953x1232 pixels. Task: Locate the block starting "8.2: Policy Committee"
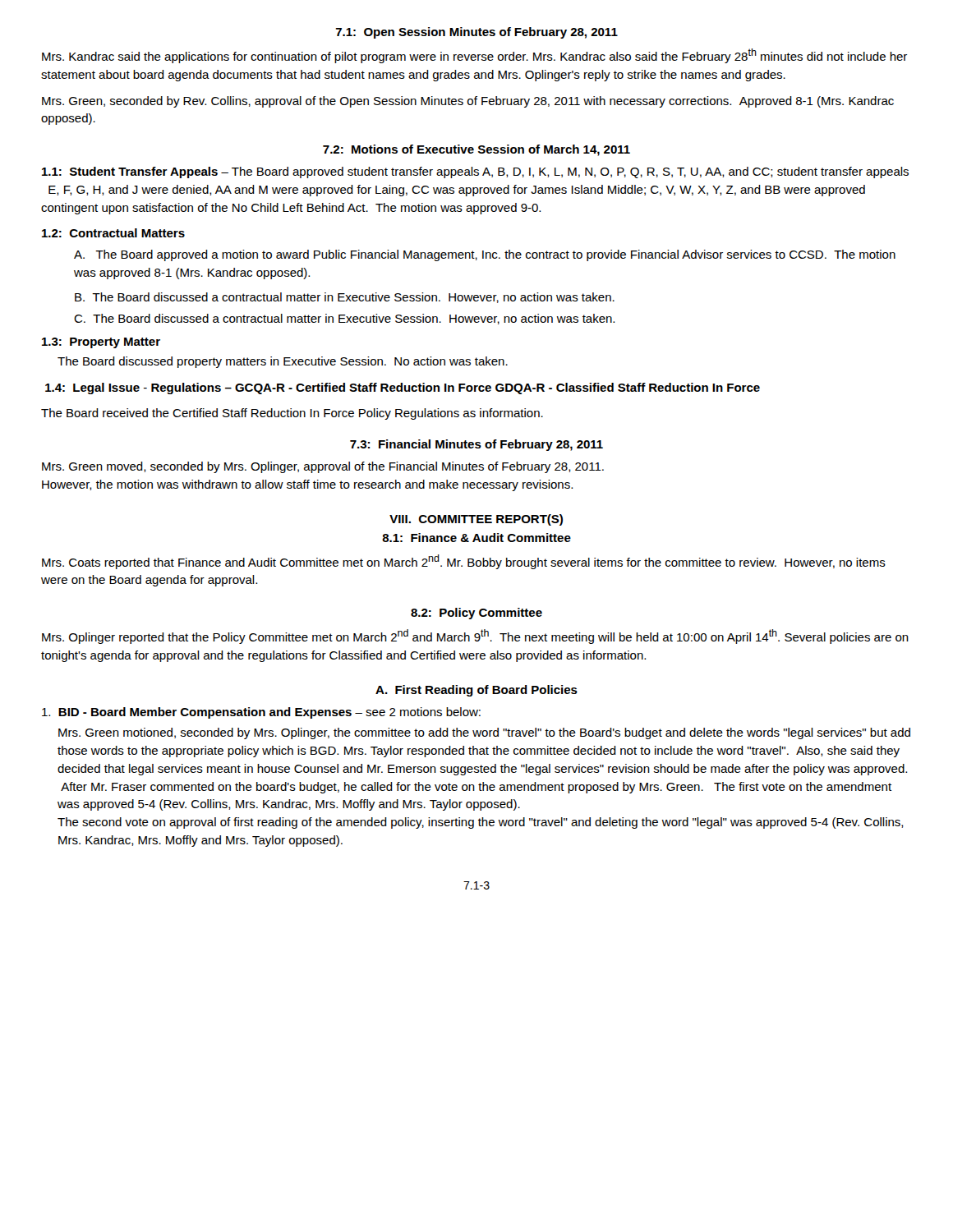pyautogui.click(x=476, y=612)
